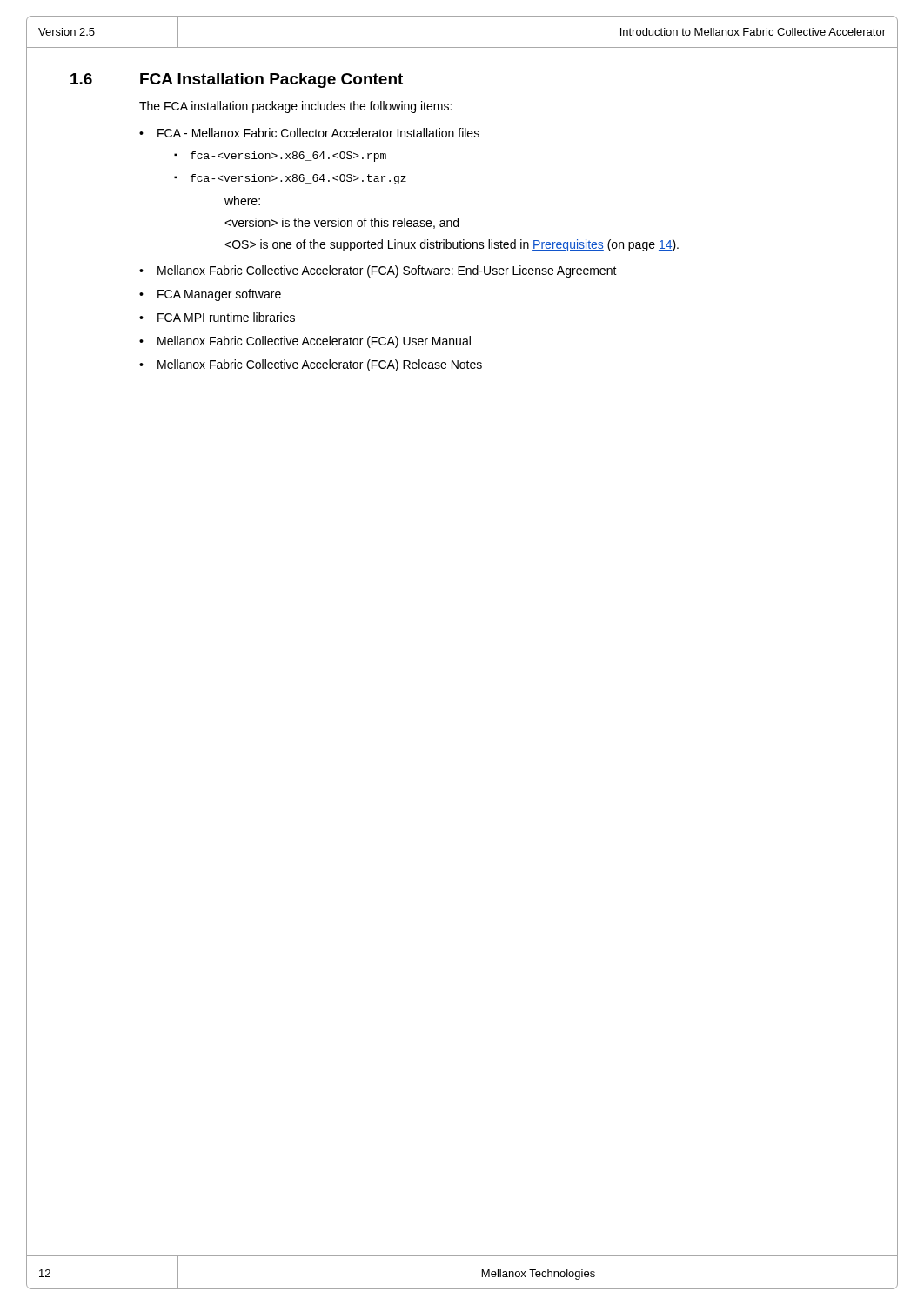This screenshot has width=924, height=1305.
Task: Find "The FCA installation package includes the following items:" on this page
Action: [x=296, y=106]
